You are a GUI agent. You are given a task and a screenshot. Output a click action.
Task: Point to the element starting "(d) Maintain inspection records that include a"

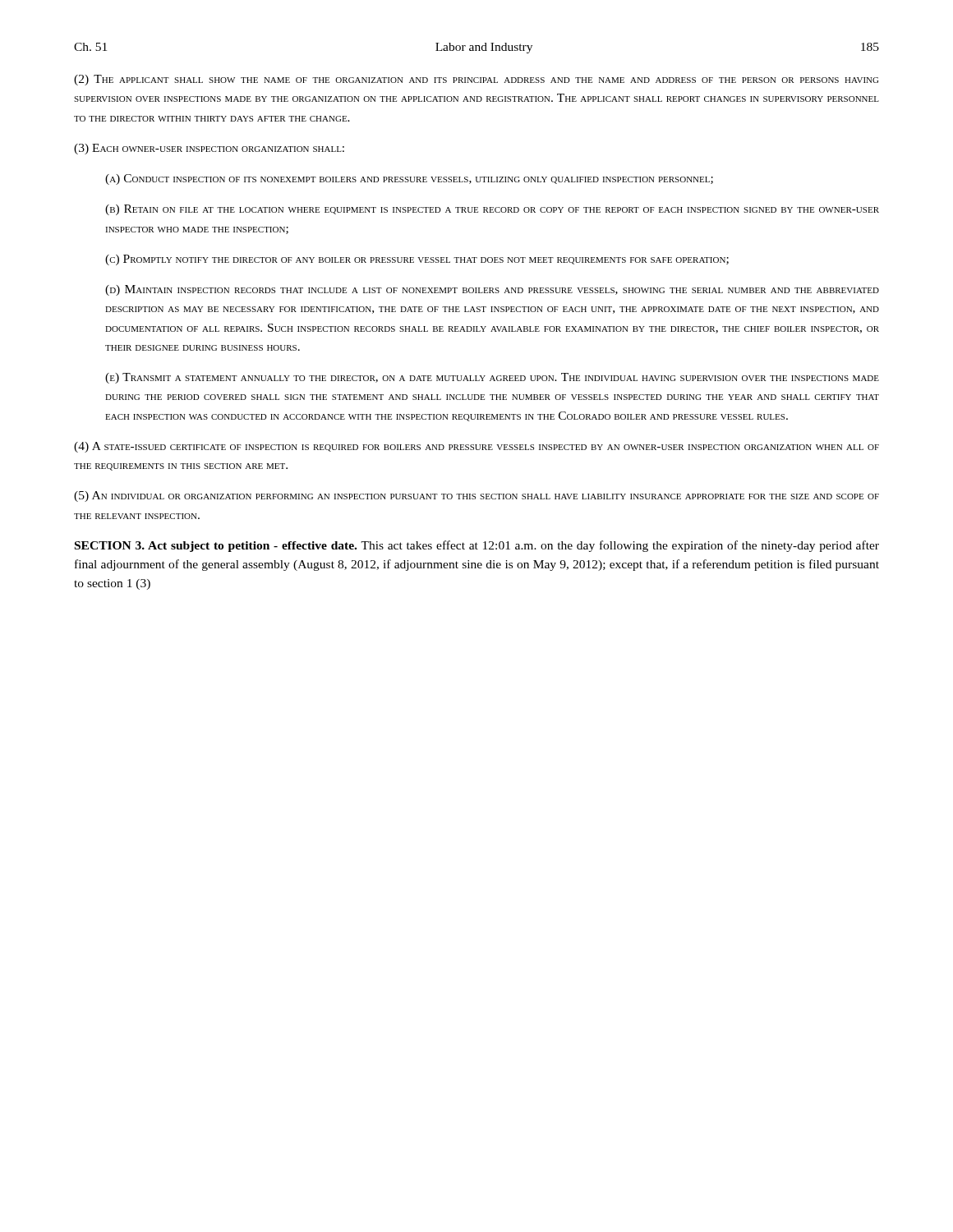[492, 317]
